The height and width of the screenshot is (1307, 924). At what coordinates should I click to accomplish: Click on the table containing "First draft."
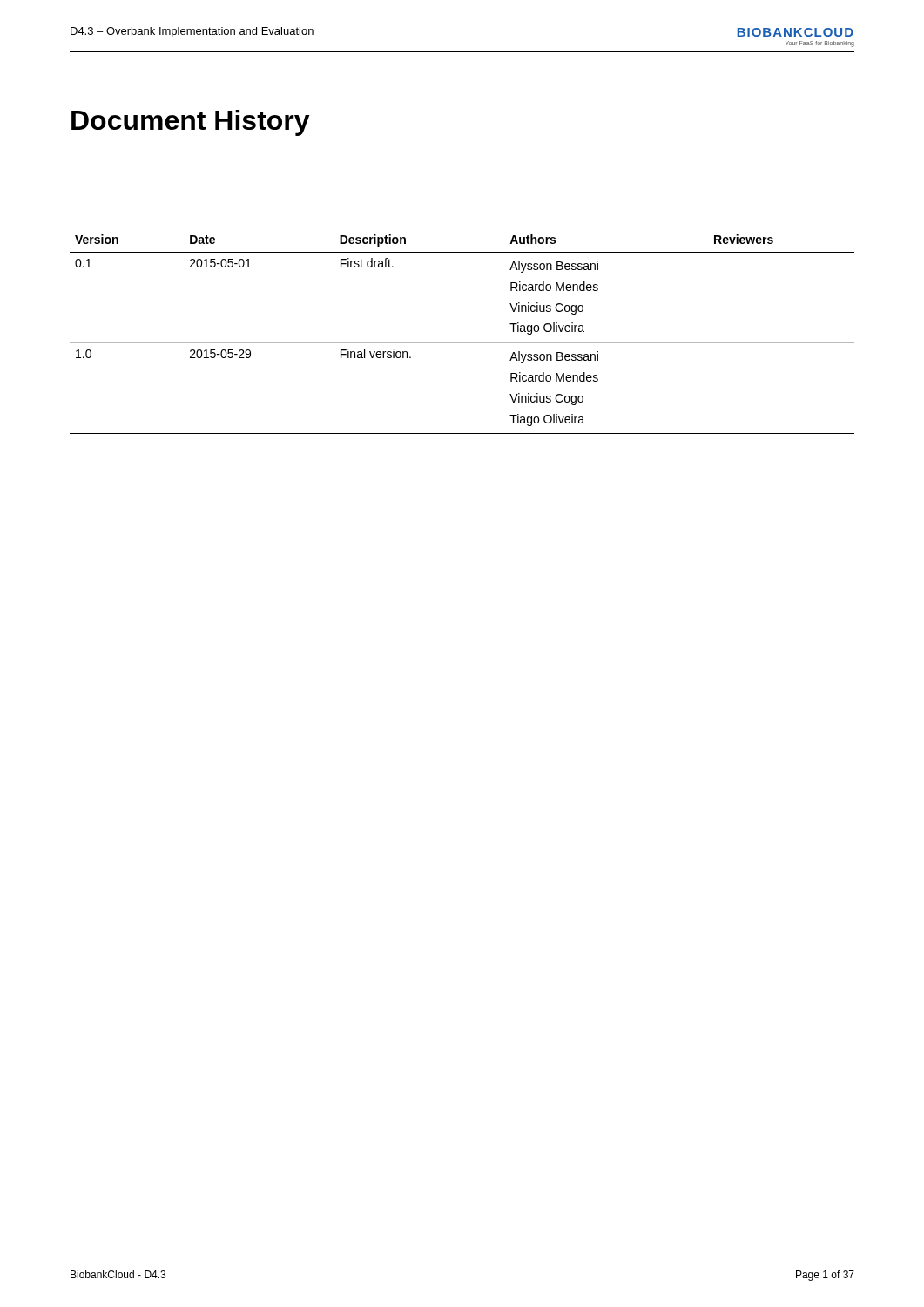point(462,330)
